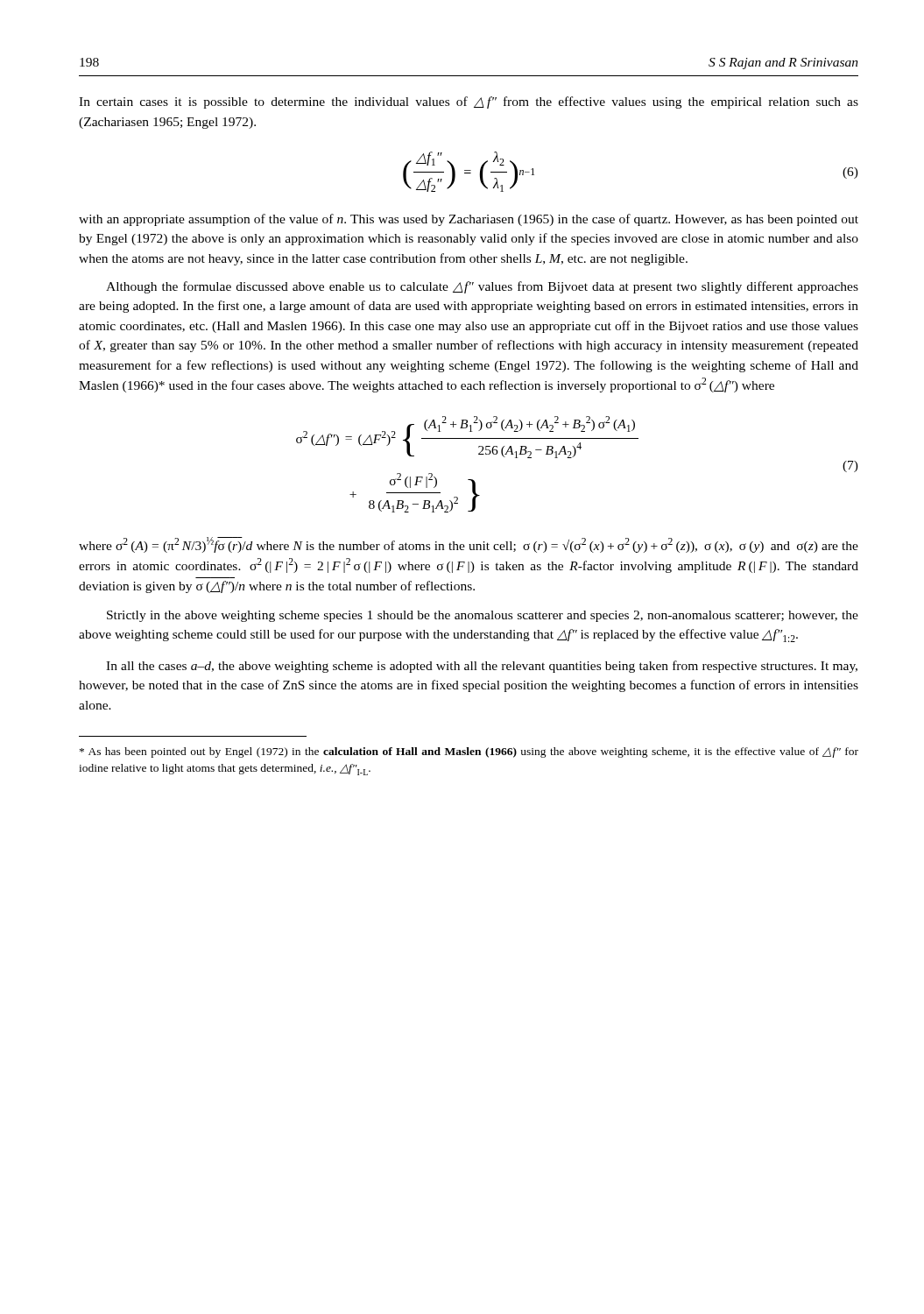This screenshot has height=1314, width=924.
Task: Point to the formula beginning "( △f1″ △f2″ )"
Action: tap(469, 172)
